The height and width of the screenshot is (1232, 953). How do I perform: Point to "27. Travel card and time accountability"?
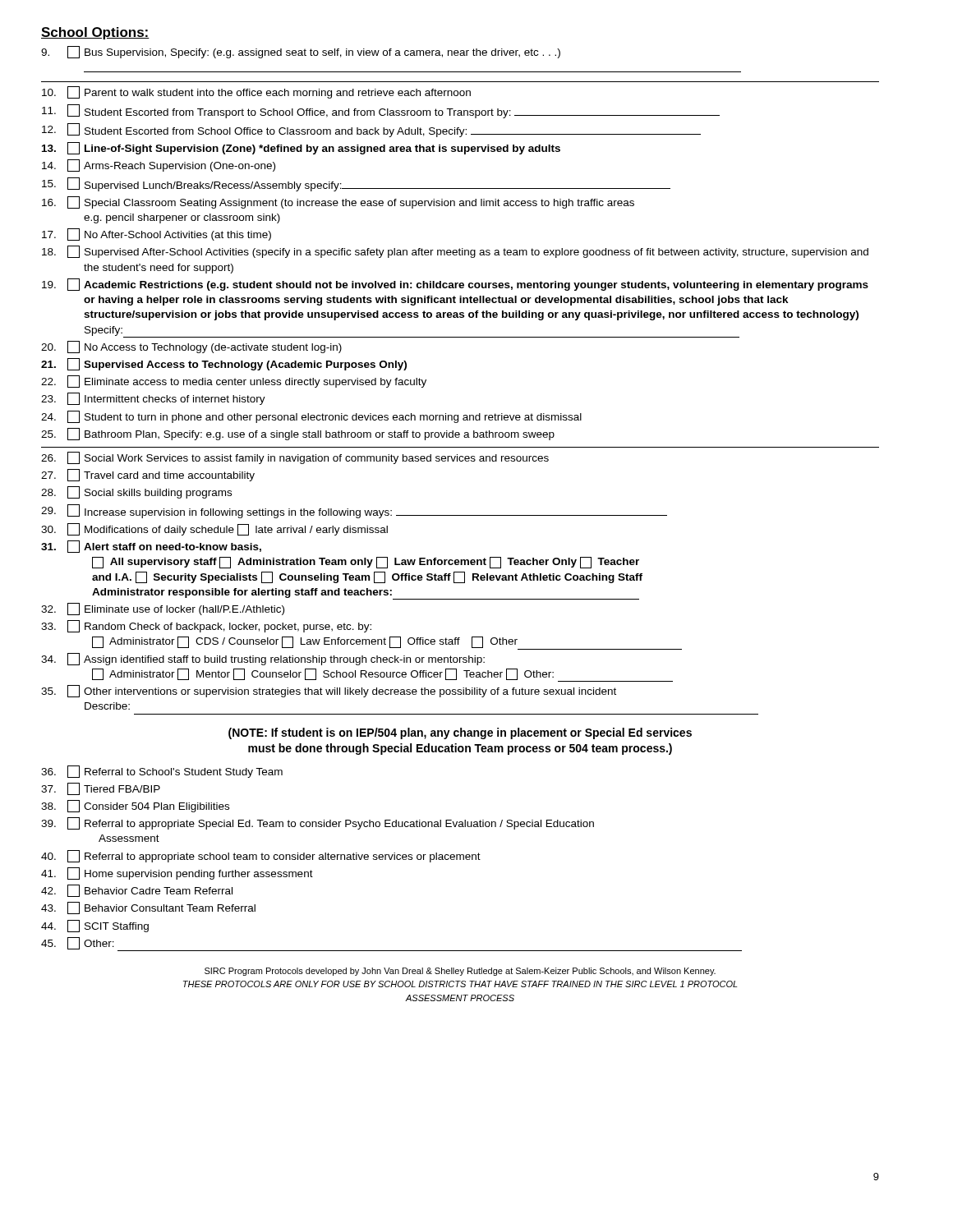coord(148,475)
